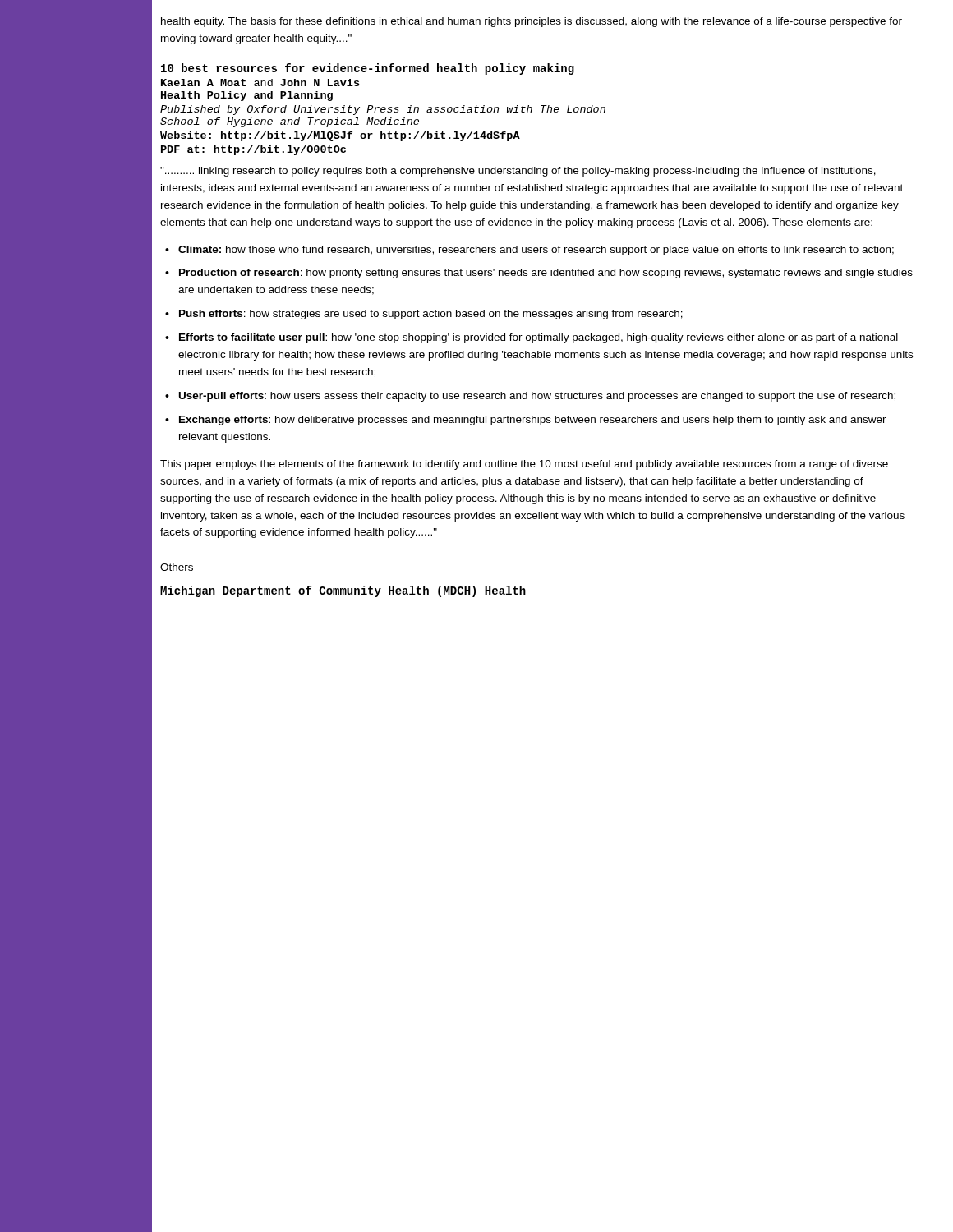
Task: Locate the text starting "health equity. The"
Action: pyautogui.click(x=531, y=30)
